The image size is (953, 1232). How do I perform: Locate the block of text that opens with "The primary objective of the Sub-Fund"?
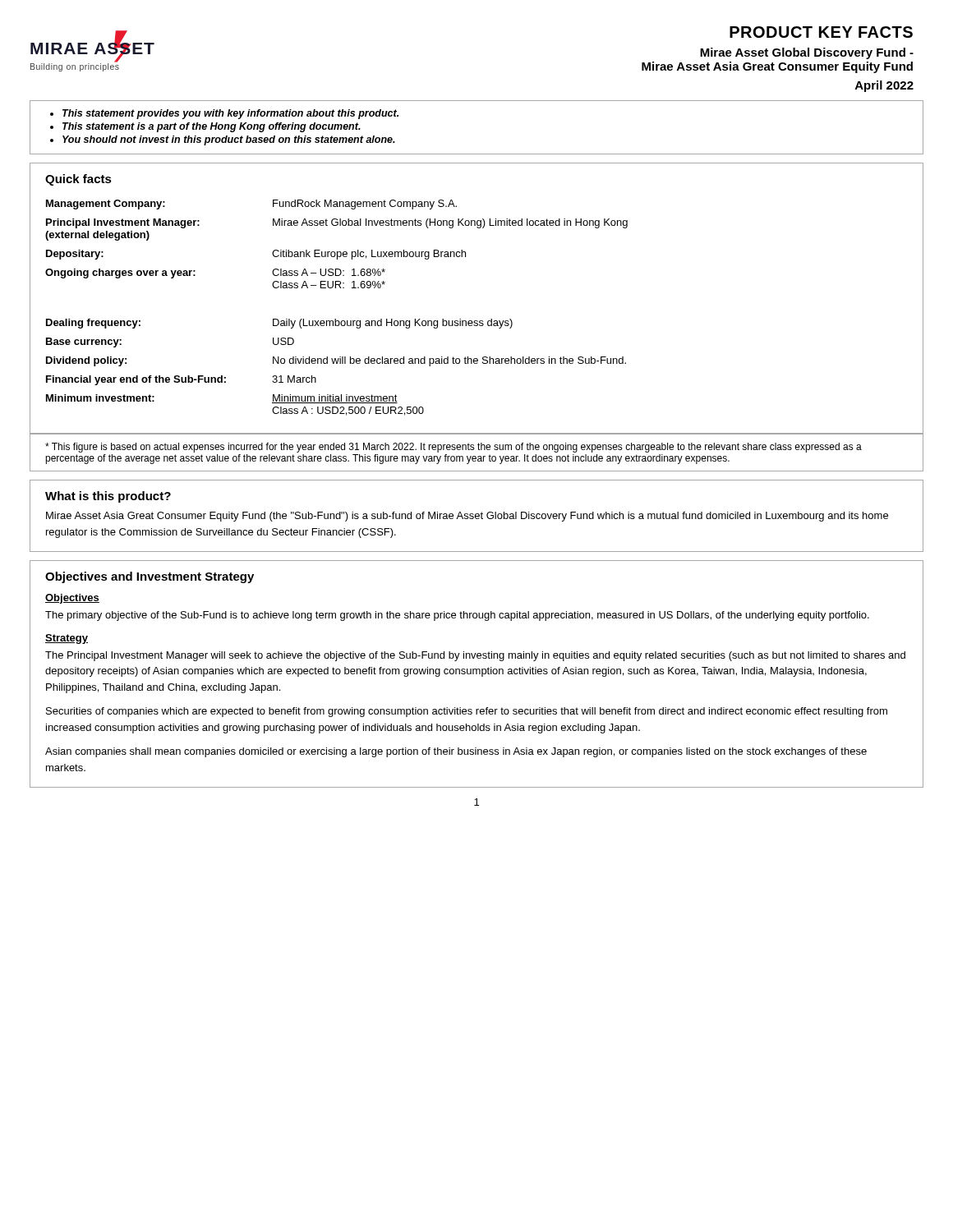tap(457, 615)
